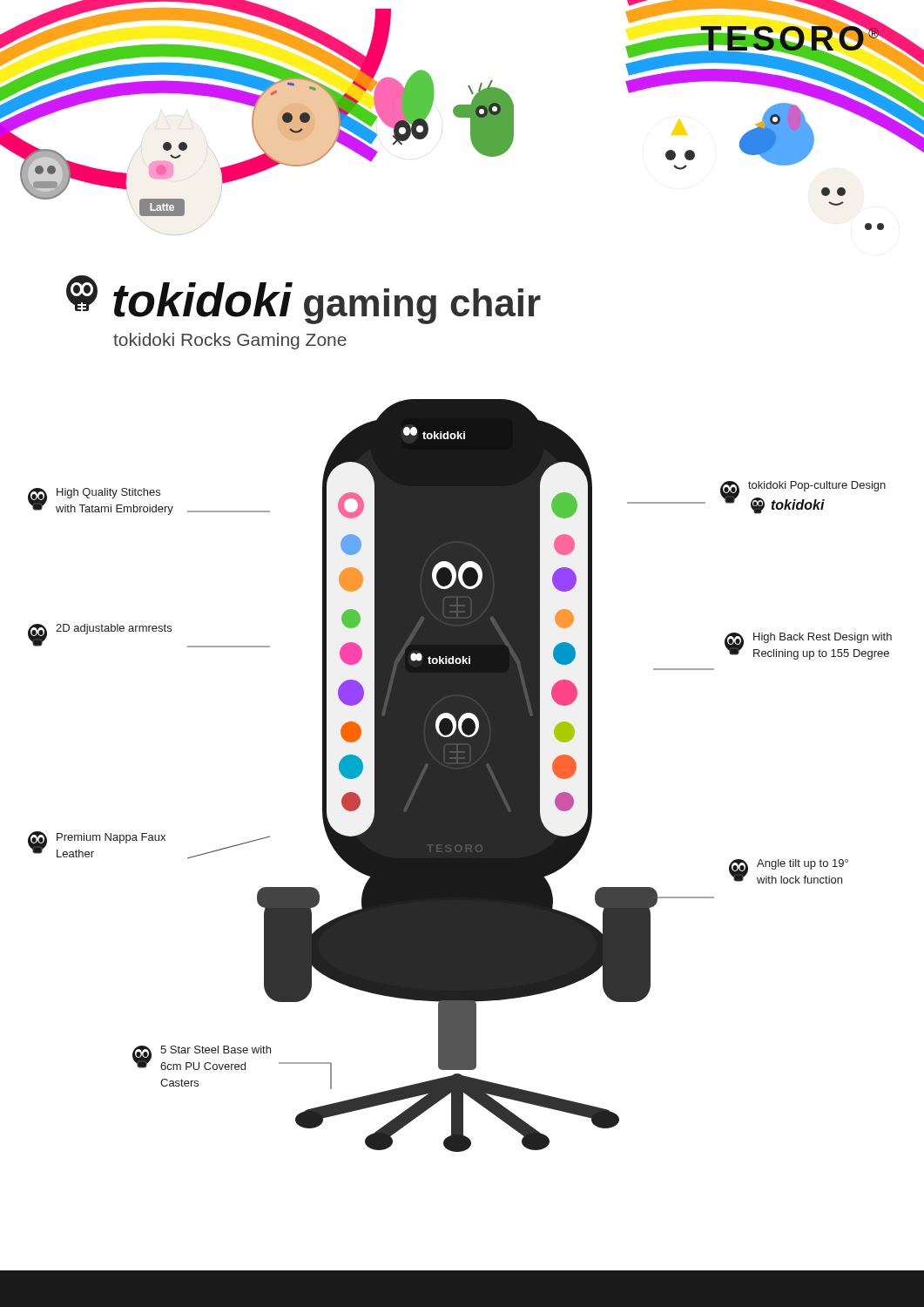Navigate to the block starting "Angle tilt up to"

tap(787, 872)
